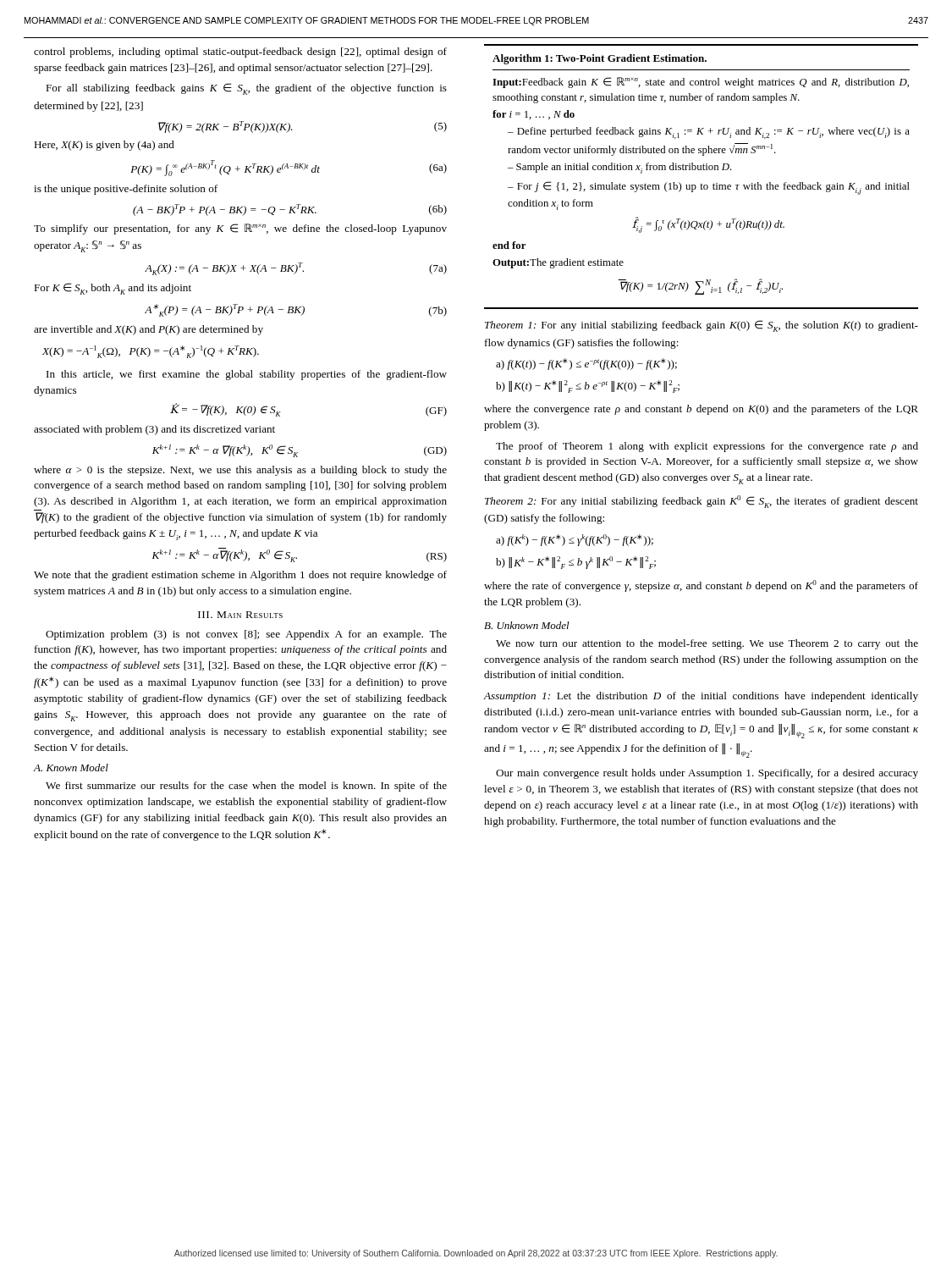Locate the text "A. Known Model"
This screenshot has height=1270, width=952.
(71, 768)
